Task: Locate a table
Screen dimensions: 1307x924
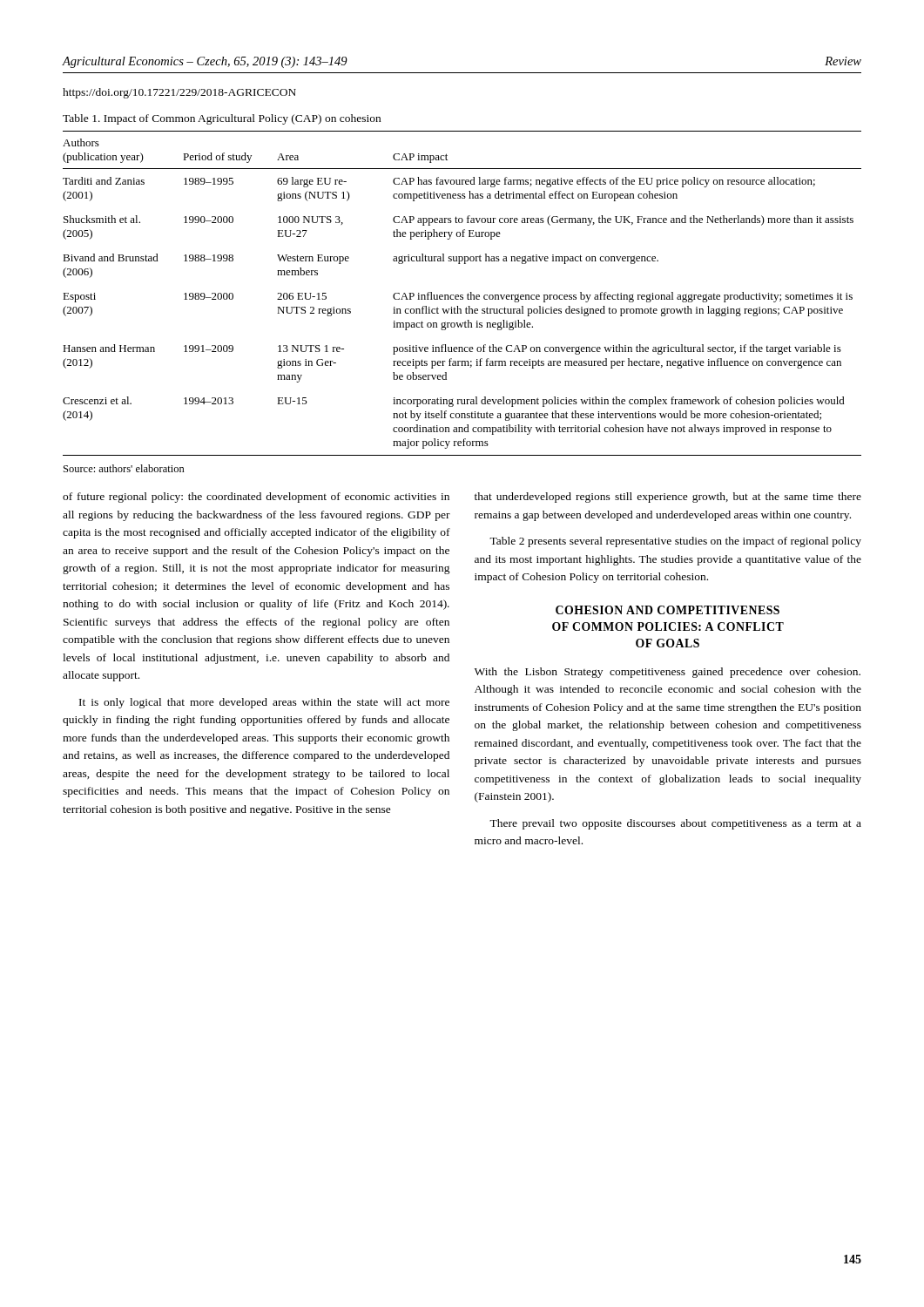Action: tap(462, 293)
